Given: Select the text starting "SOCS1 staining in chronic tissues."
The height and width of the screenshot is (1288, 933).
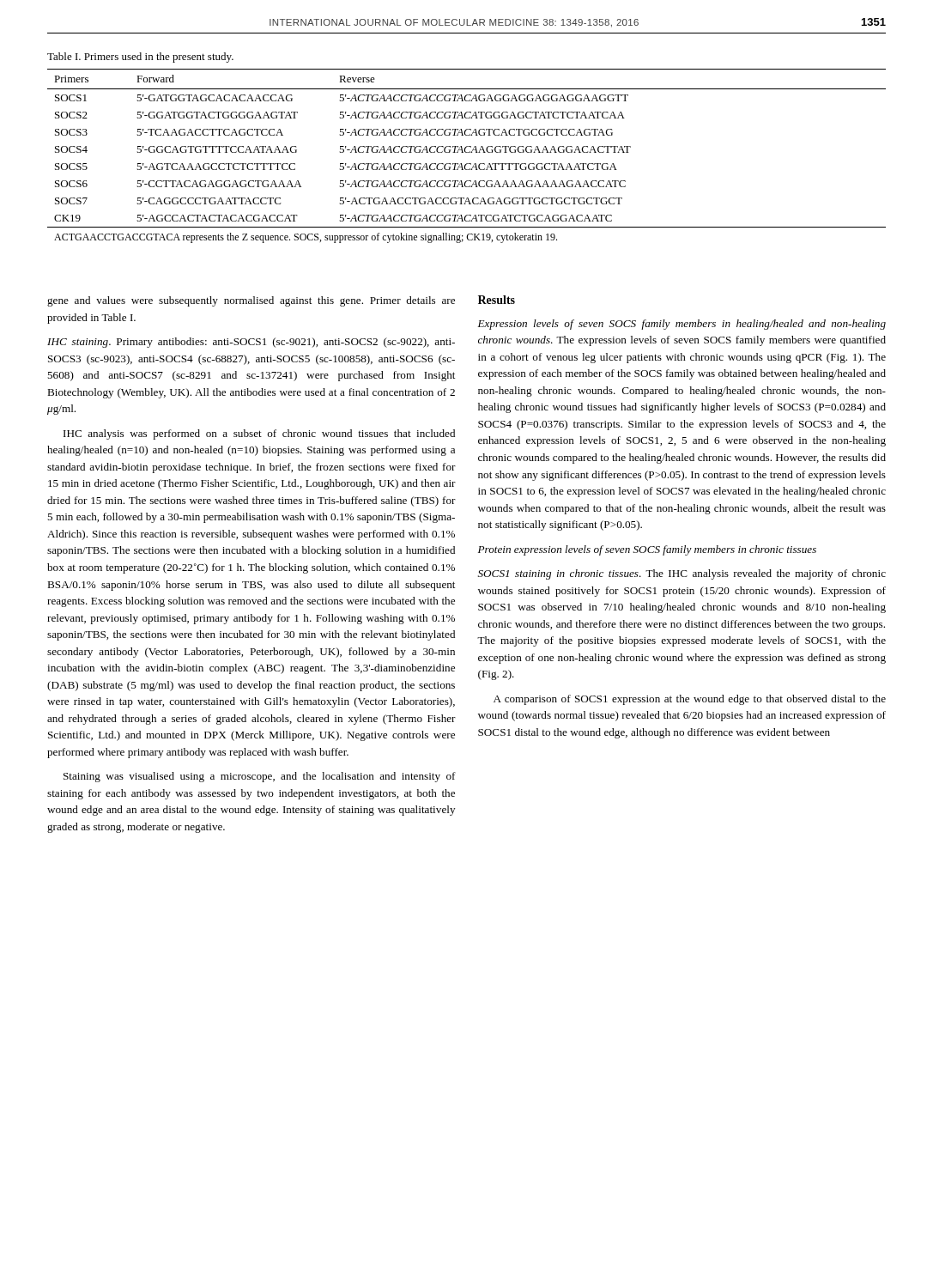Looking at the screenshot, I should click(682, 624).
